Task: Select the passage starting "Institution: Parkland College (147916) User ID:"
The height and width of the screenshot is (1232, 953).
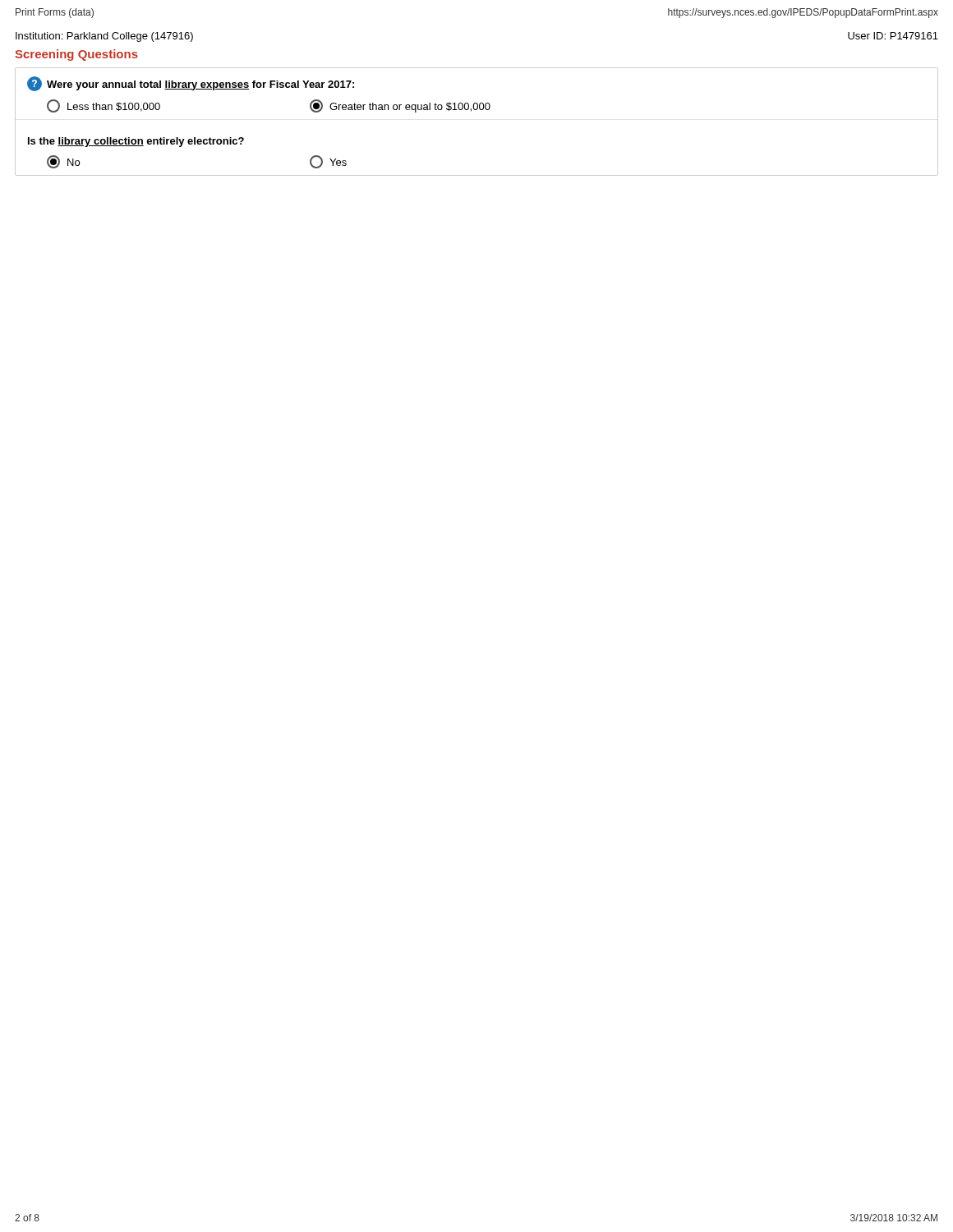Action: (x=106, y=38)
